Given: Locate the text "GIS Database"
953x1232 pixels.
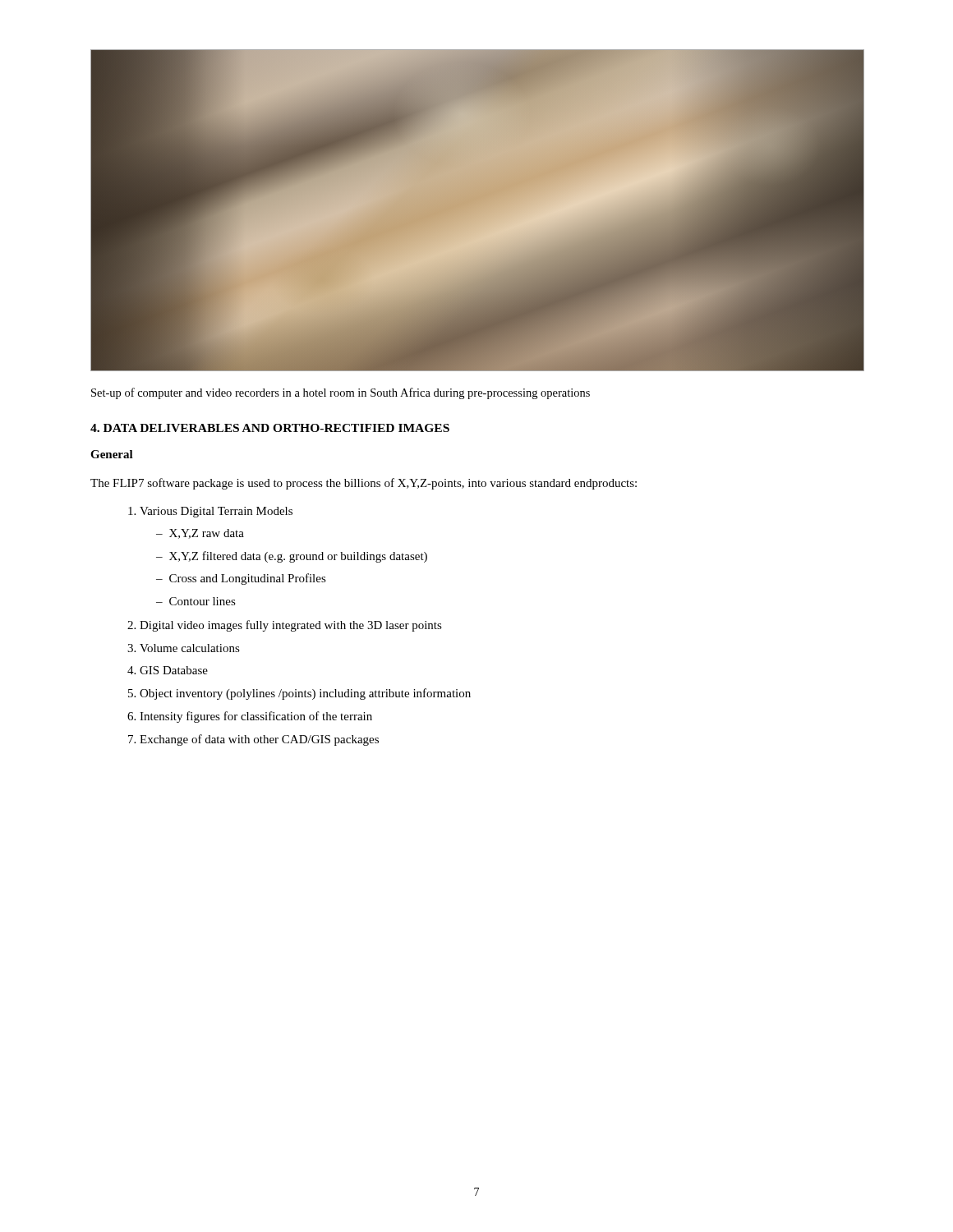Looking at the screenshot, I should pos(174,670).
